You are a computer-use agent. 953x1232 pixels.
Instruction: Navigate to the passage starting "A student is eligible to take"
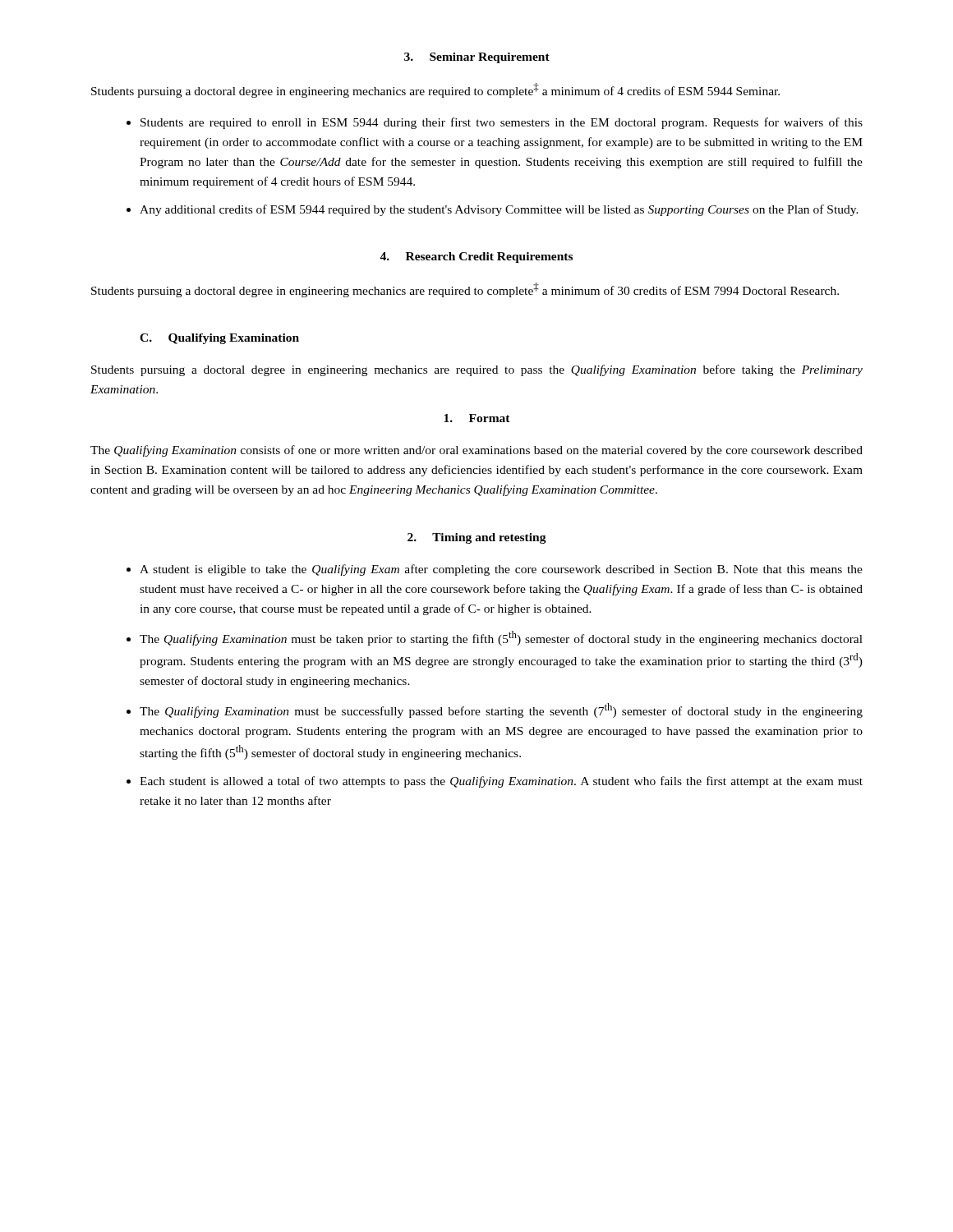coord(501,589)
